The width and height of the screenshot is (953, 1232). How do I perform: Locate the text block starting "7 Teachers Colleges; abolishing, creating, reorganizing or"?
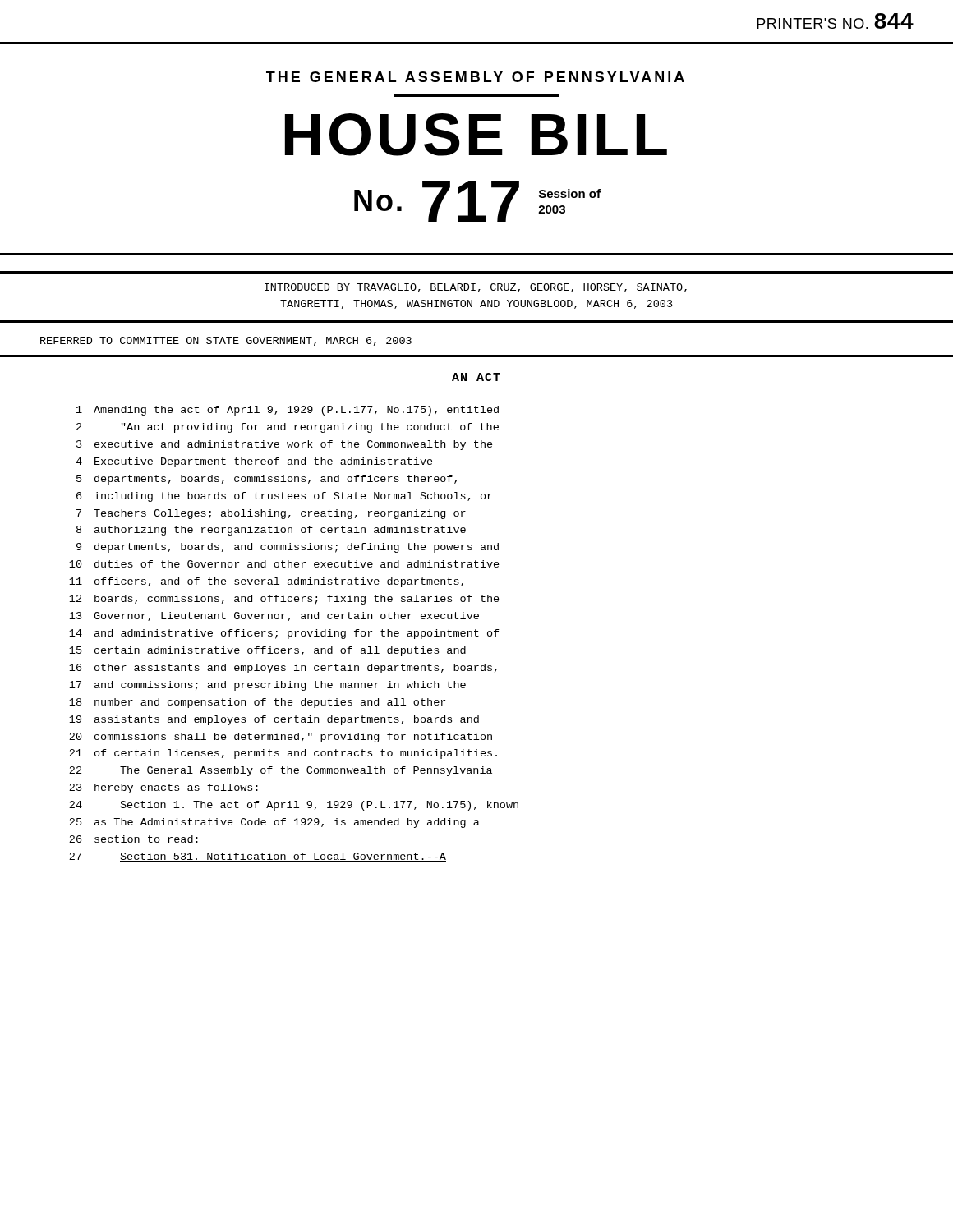tap(476, 514)
